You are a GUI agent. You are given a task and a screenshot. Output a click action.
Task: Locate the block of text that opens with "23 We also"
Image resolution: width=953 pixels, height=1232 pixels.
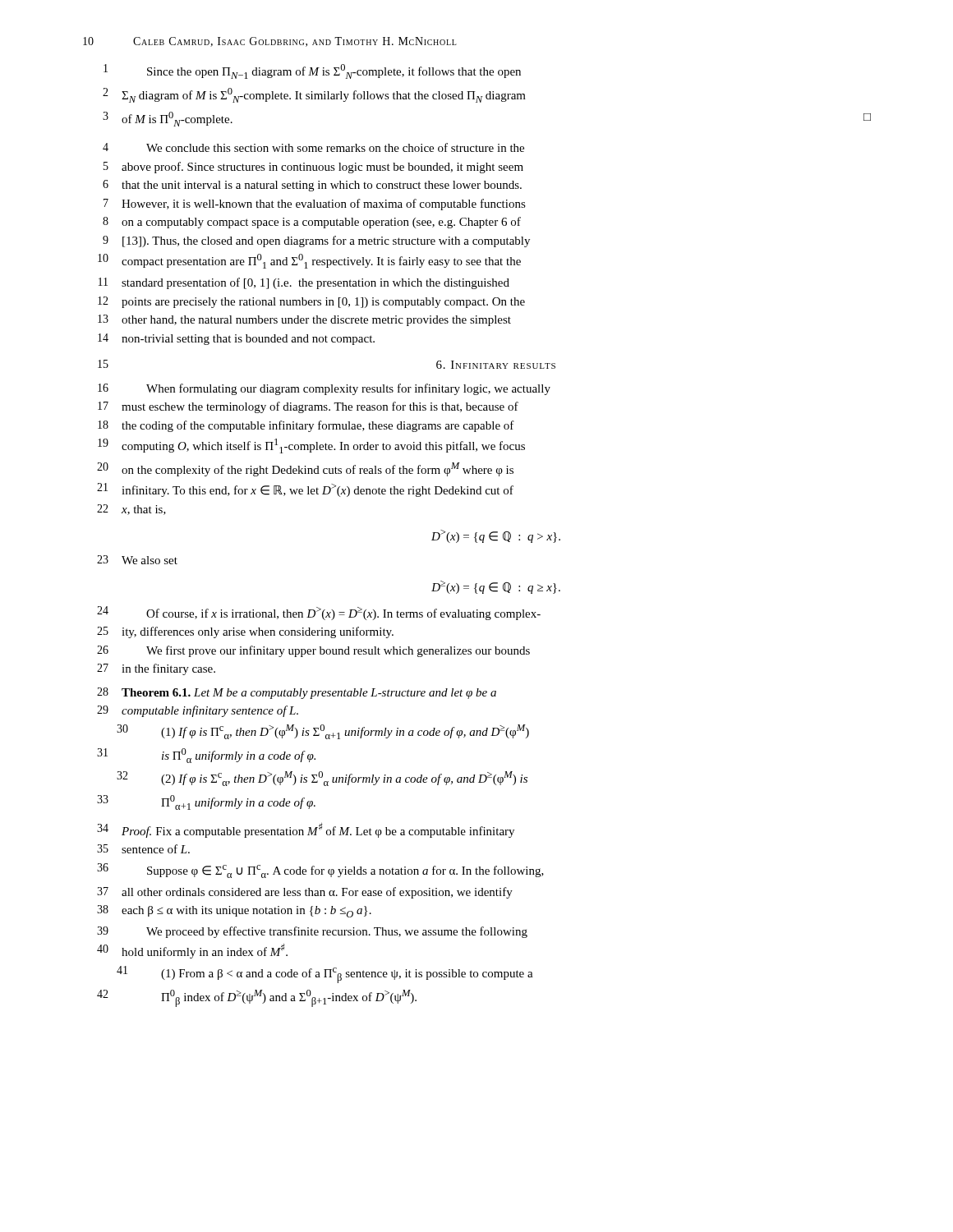click(137, 560)
